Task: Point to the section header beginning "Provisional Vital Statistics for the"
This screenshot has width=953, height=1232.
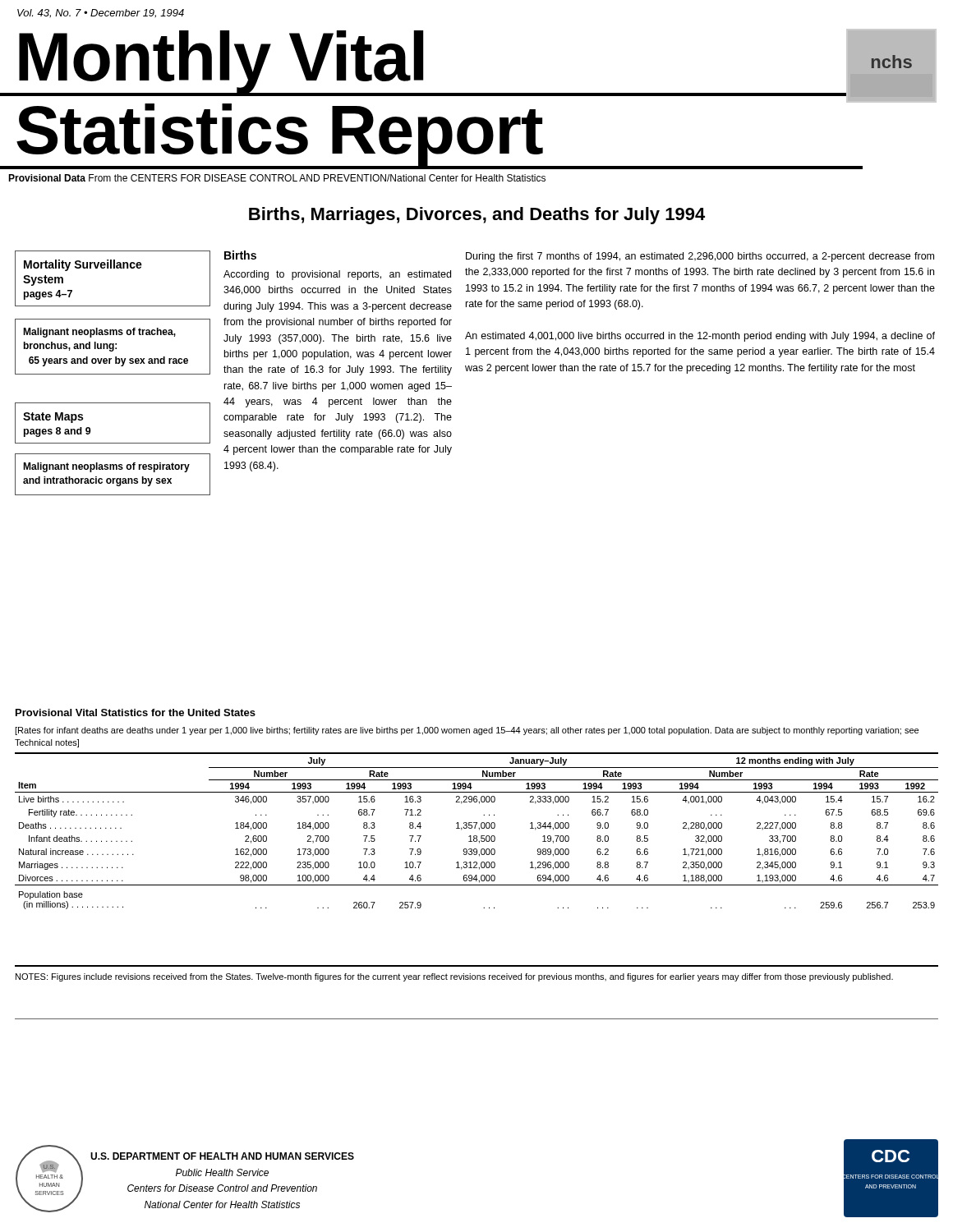Action: 135,712
